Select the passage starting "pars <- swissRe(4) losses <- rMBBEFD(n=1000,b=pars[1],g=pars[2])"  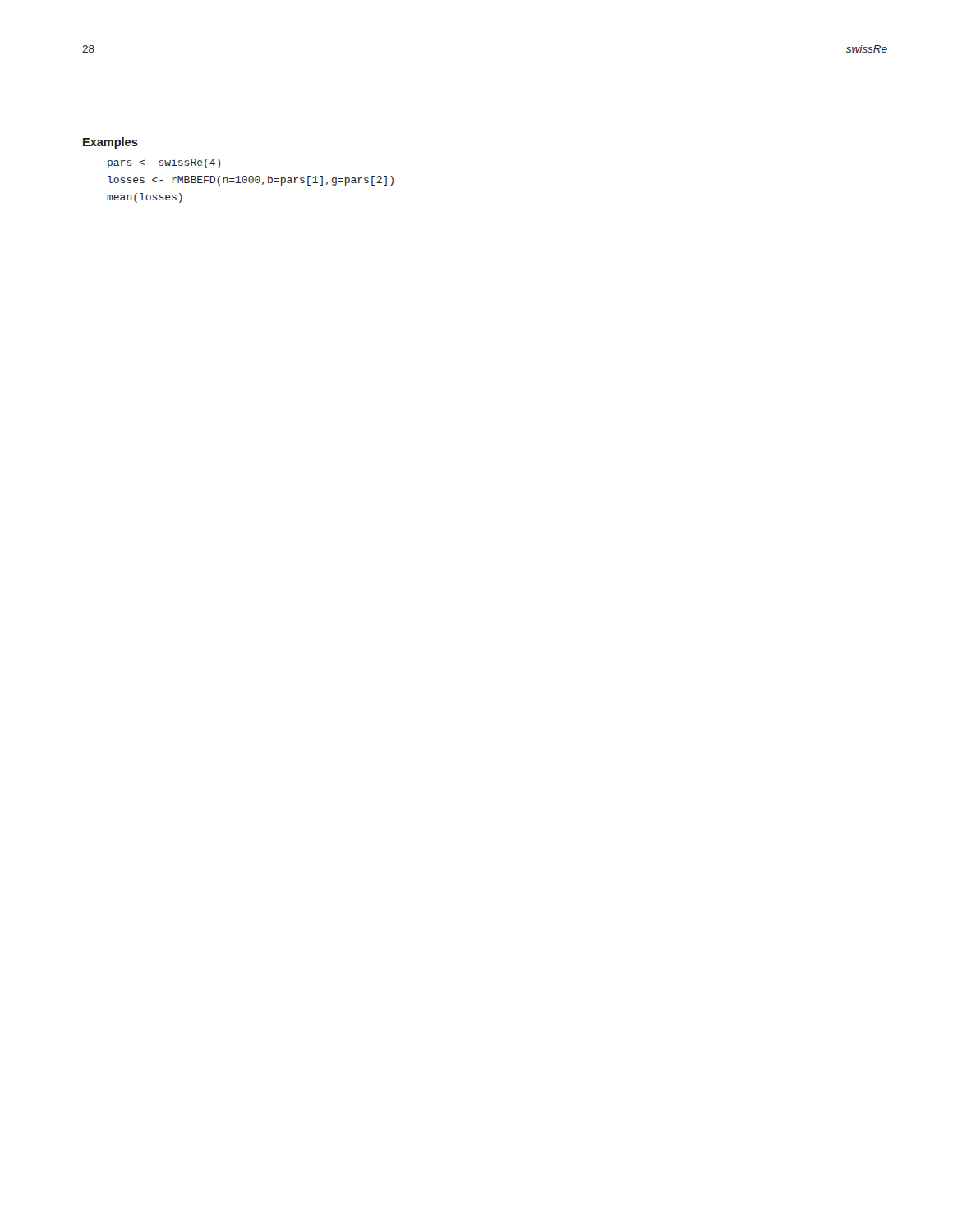251,180
